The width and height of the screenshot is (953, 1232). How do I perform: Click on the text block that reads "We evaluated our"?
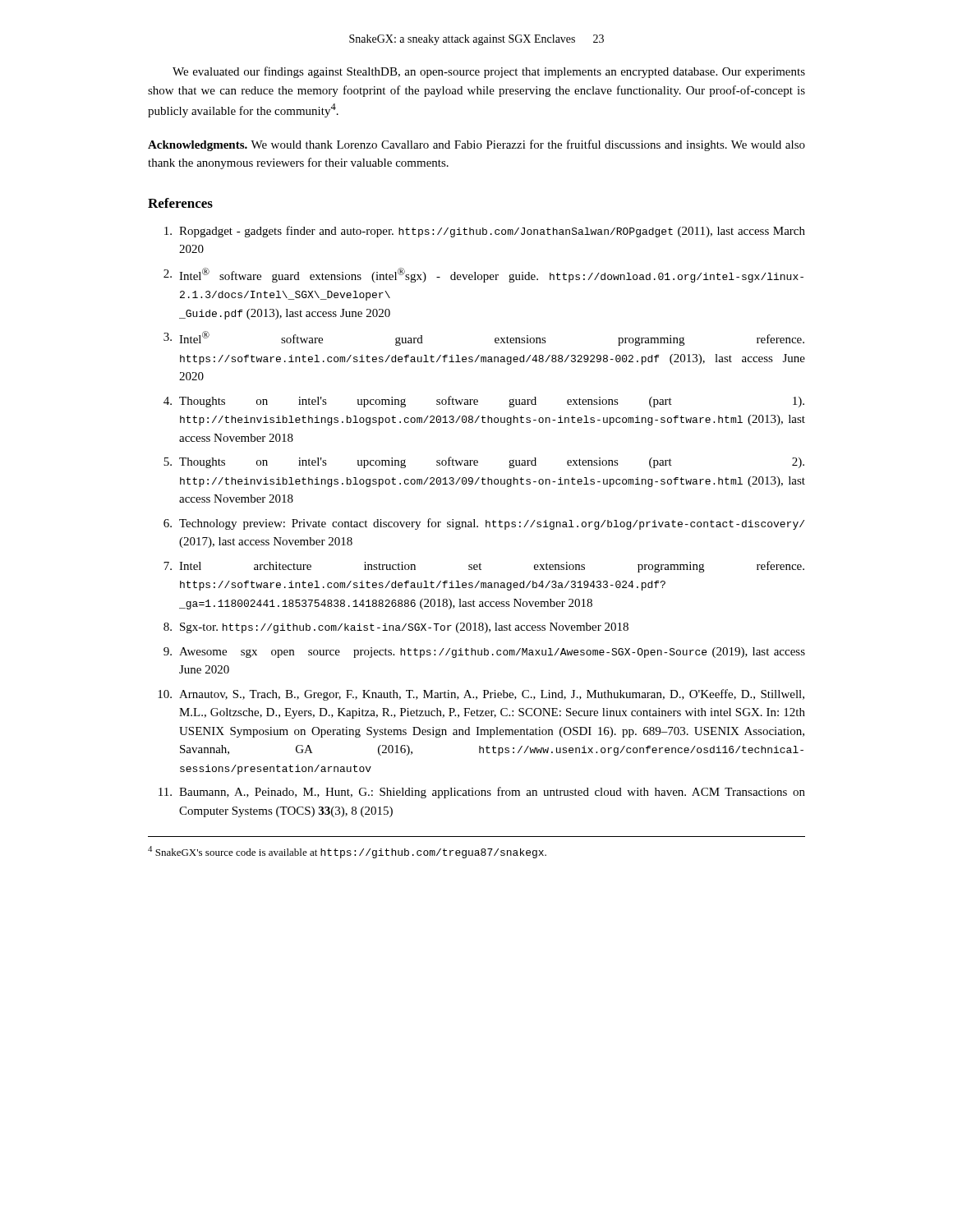(x=476, y=91)
